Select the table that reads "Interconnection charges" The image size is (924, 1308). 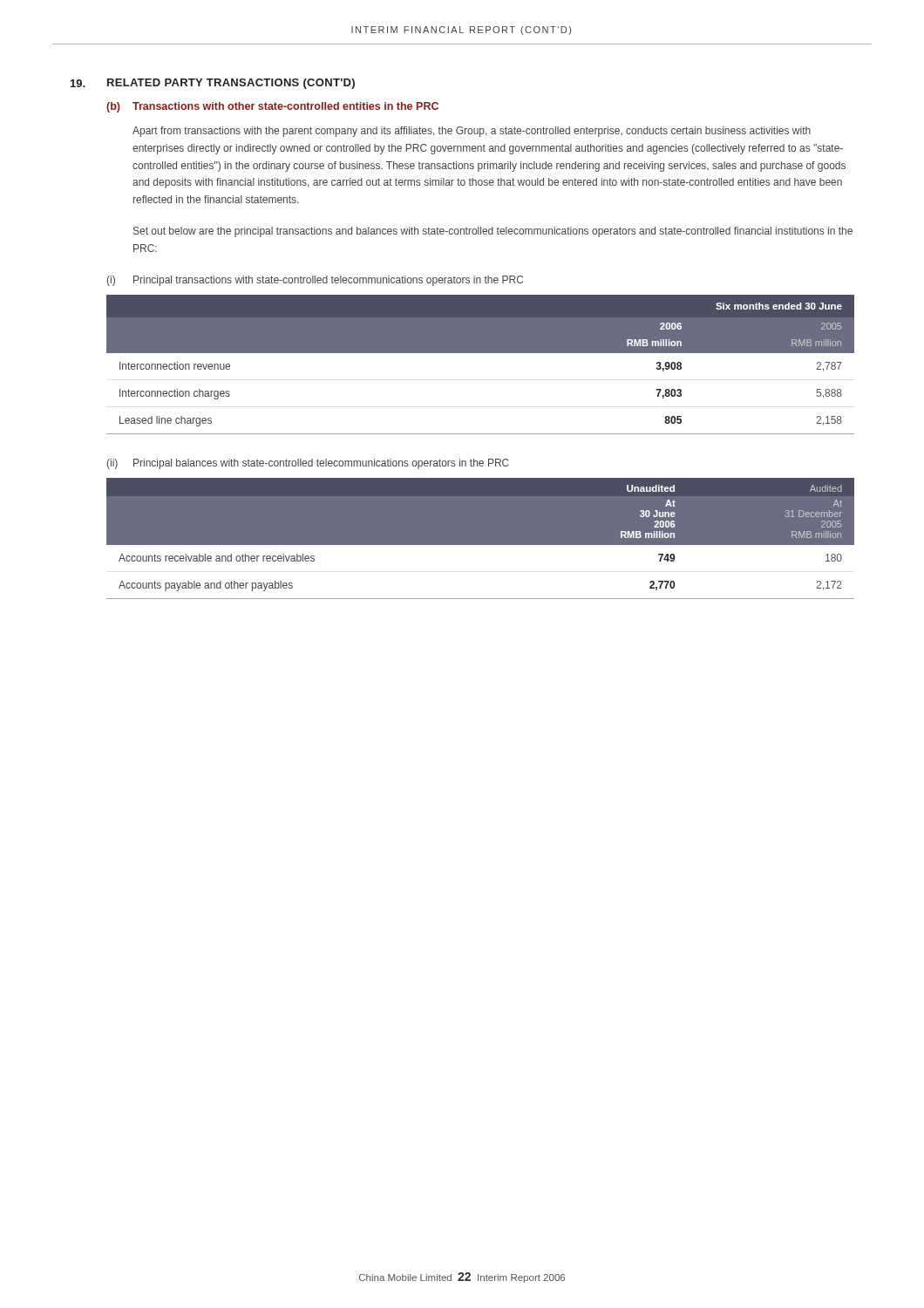[x=480, y=364]
